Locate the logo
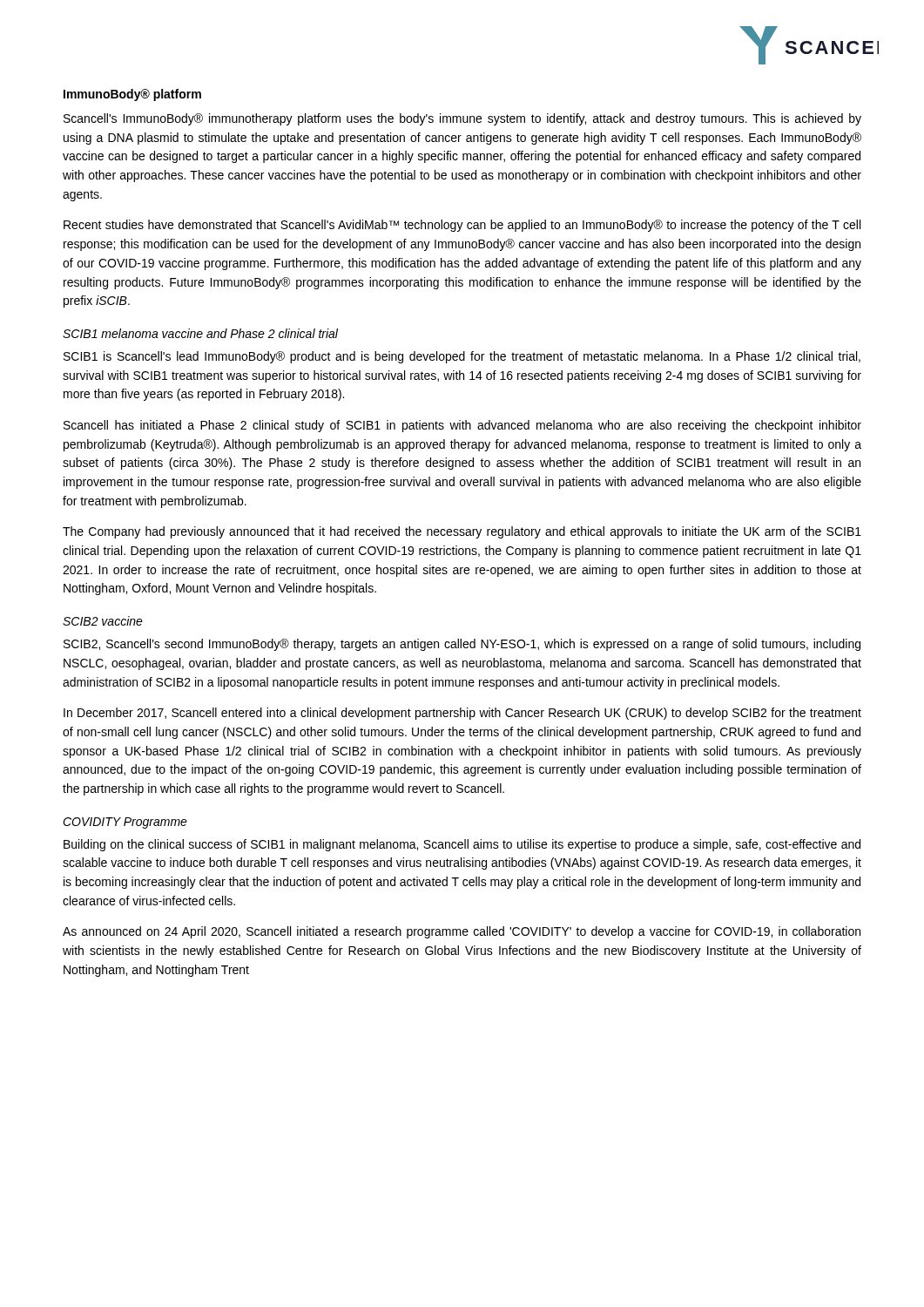This screenshot has height=1307, width=924. (x=809, y=47)
